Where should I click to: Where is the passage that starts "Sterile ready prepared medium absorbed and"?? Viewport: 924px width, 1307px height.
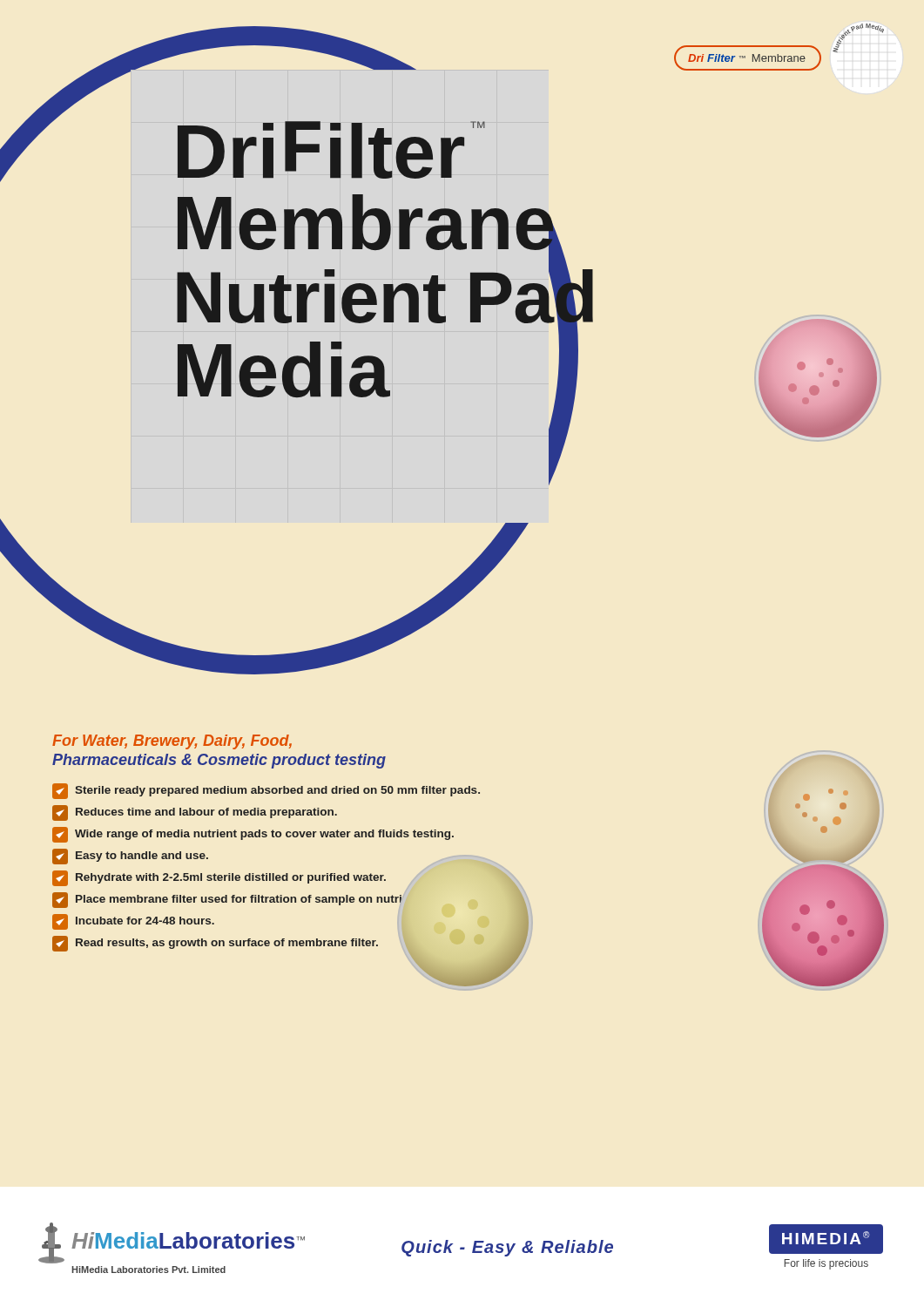(266, 791)
